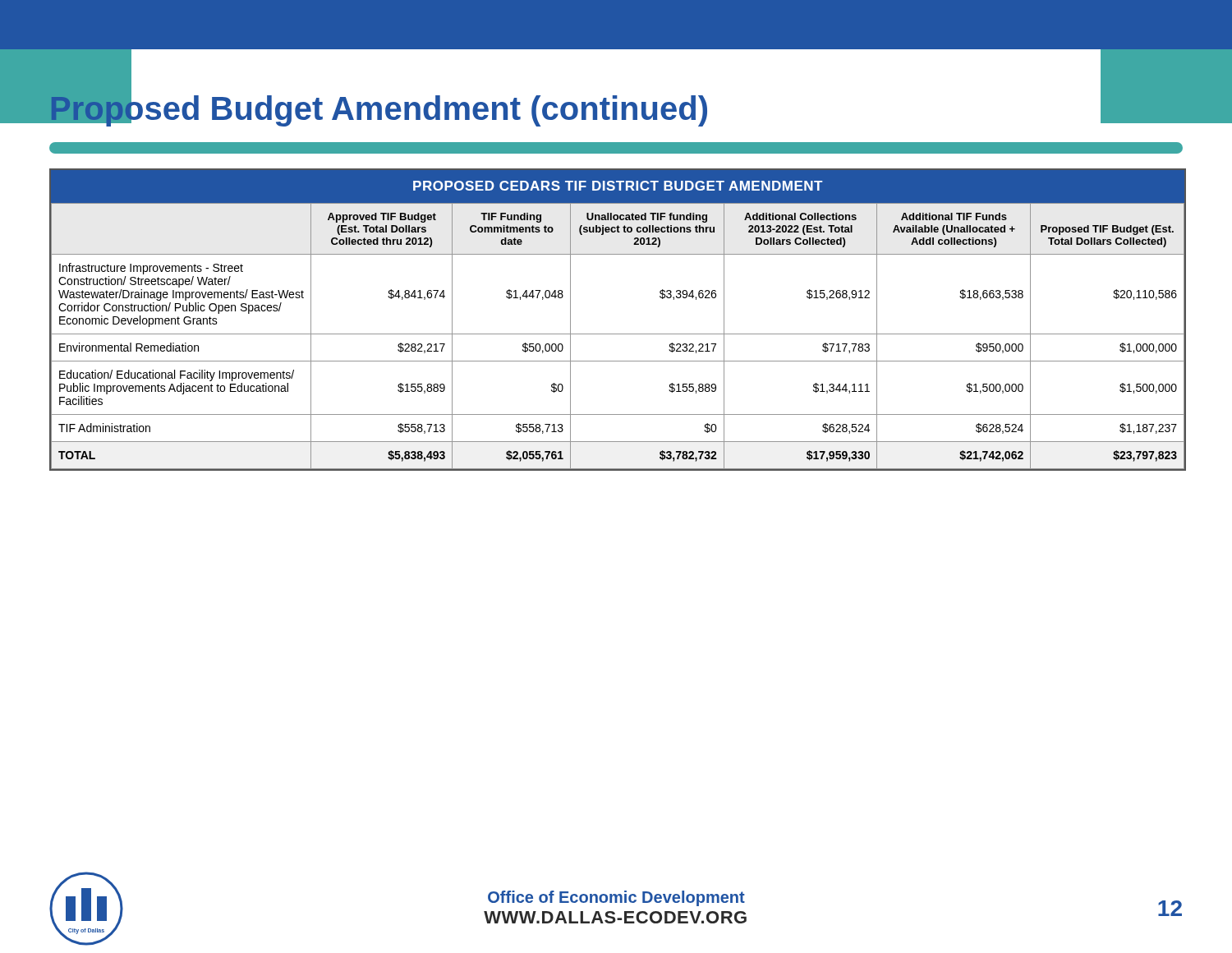
Task: Select the text that reads "Office of Economic Development WWW.DALLAS-ECODEV.ORG"
Action: [x=616, y=908]
